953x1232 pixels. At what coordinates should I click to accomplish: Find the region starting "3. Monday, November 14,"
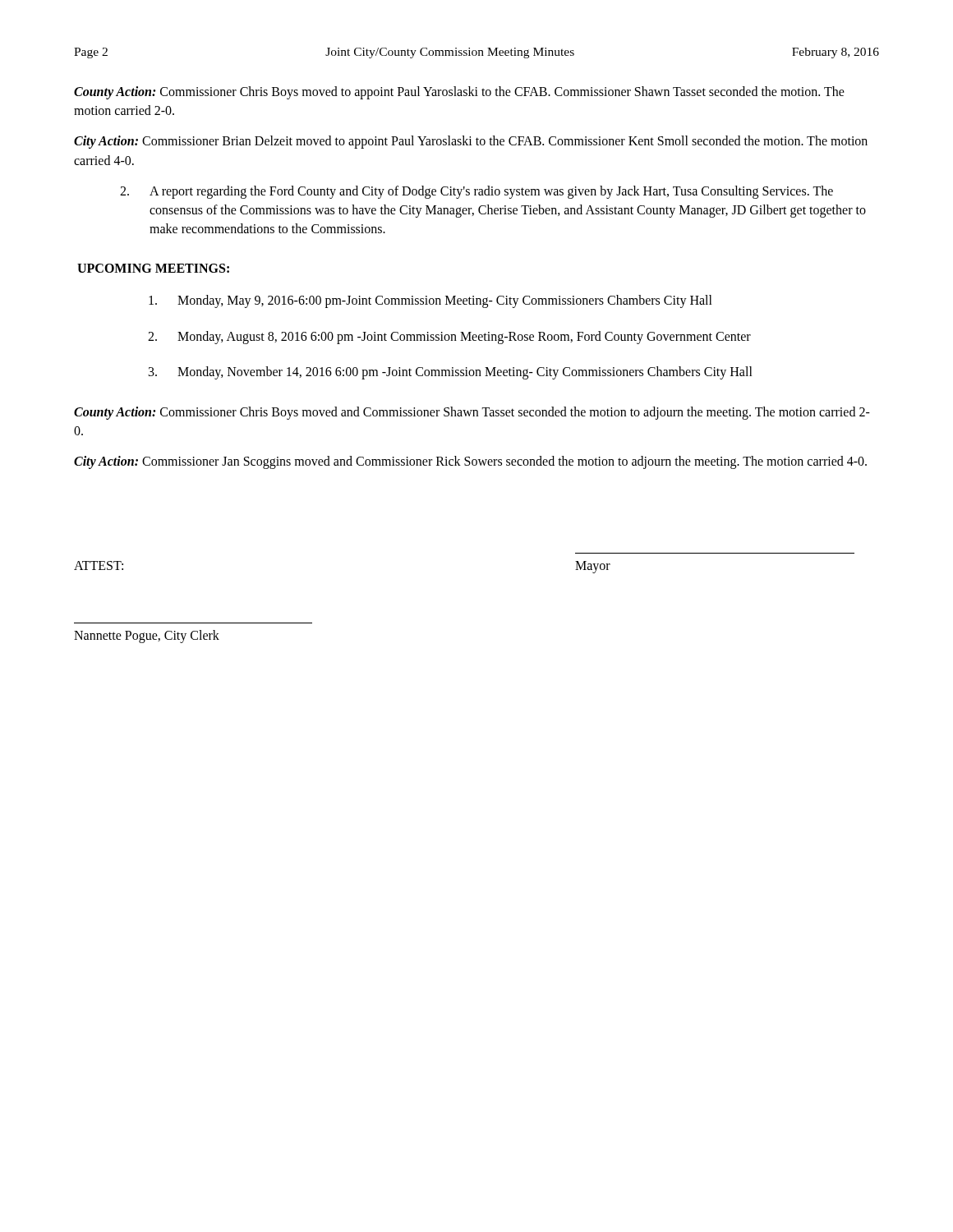click(513, 371)
